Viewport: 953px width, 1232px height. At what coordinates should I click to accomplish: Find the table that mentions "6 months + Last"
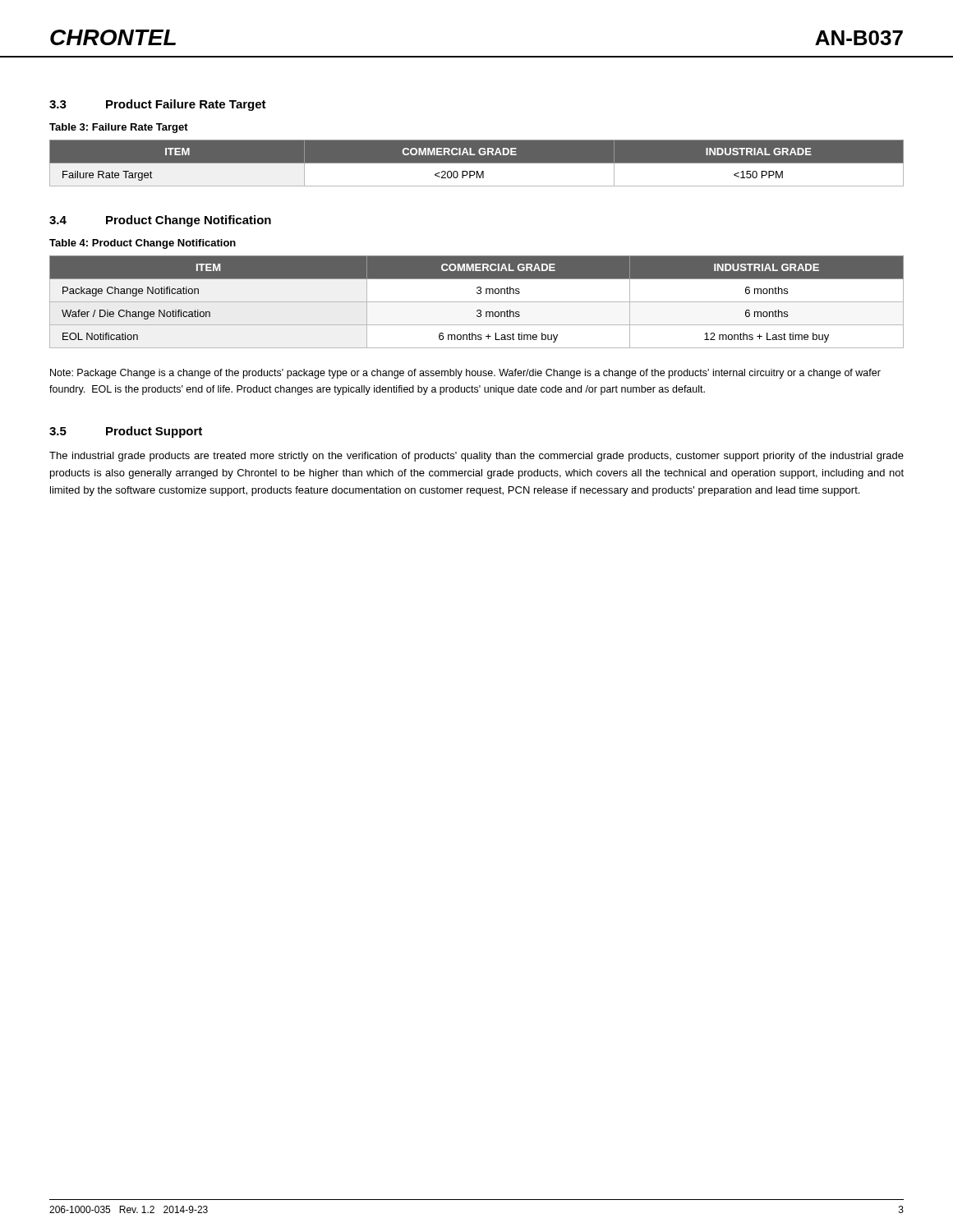(476, 302)
